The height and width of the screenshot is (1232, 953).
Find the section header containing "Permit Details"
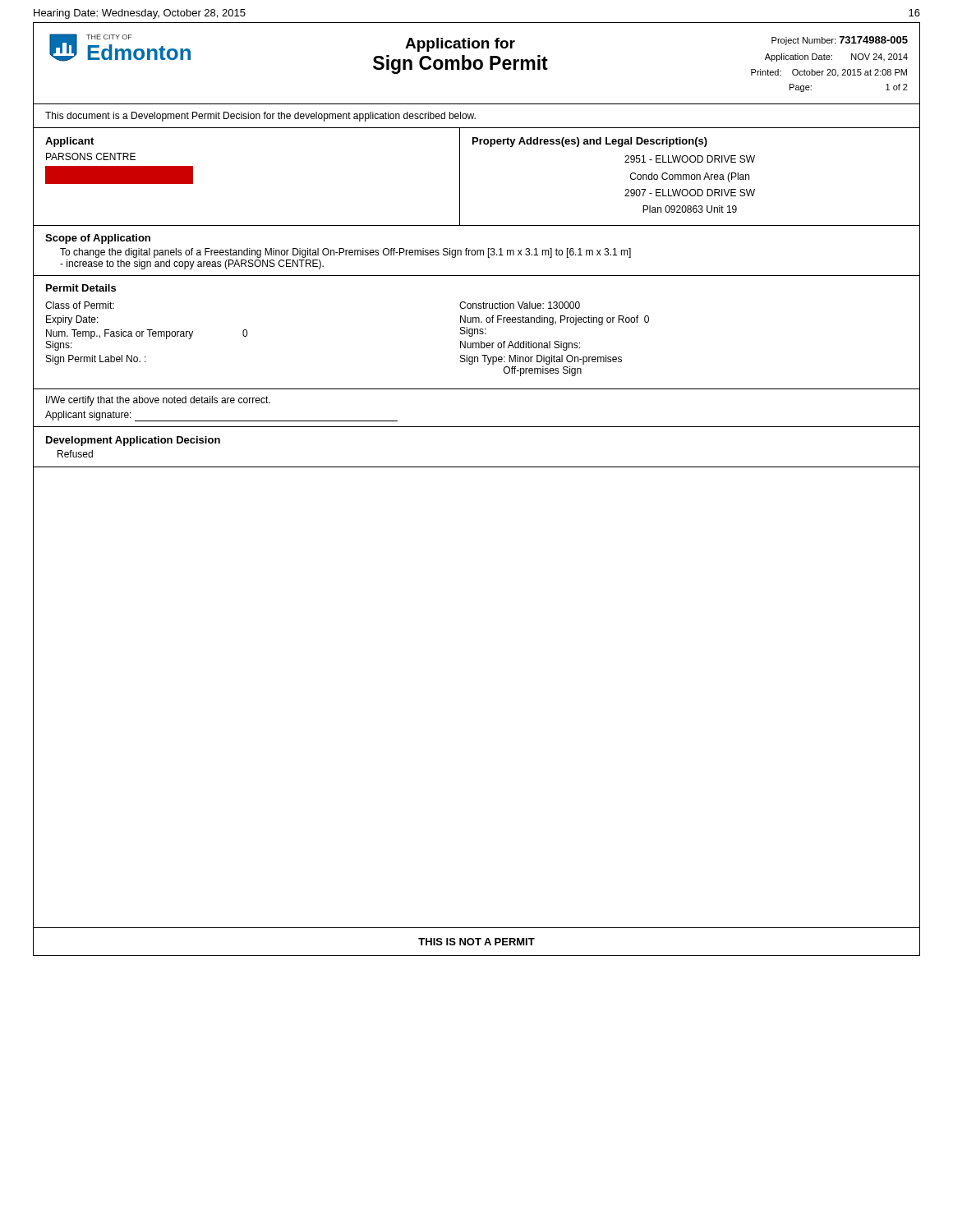(81, 288)
